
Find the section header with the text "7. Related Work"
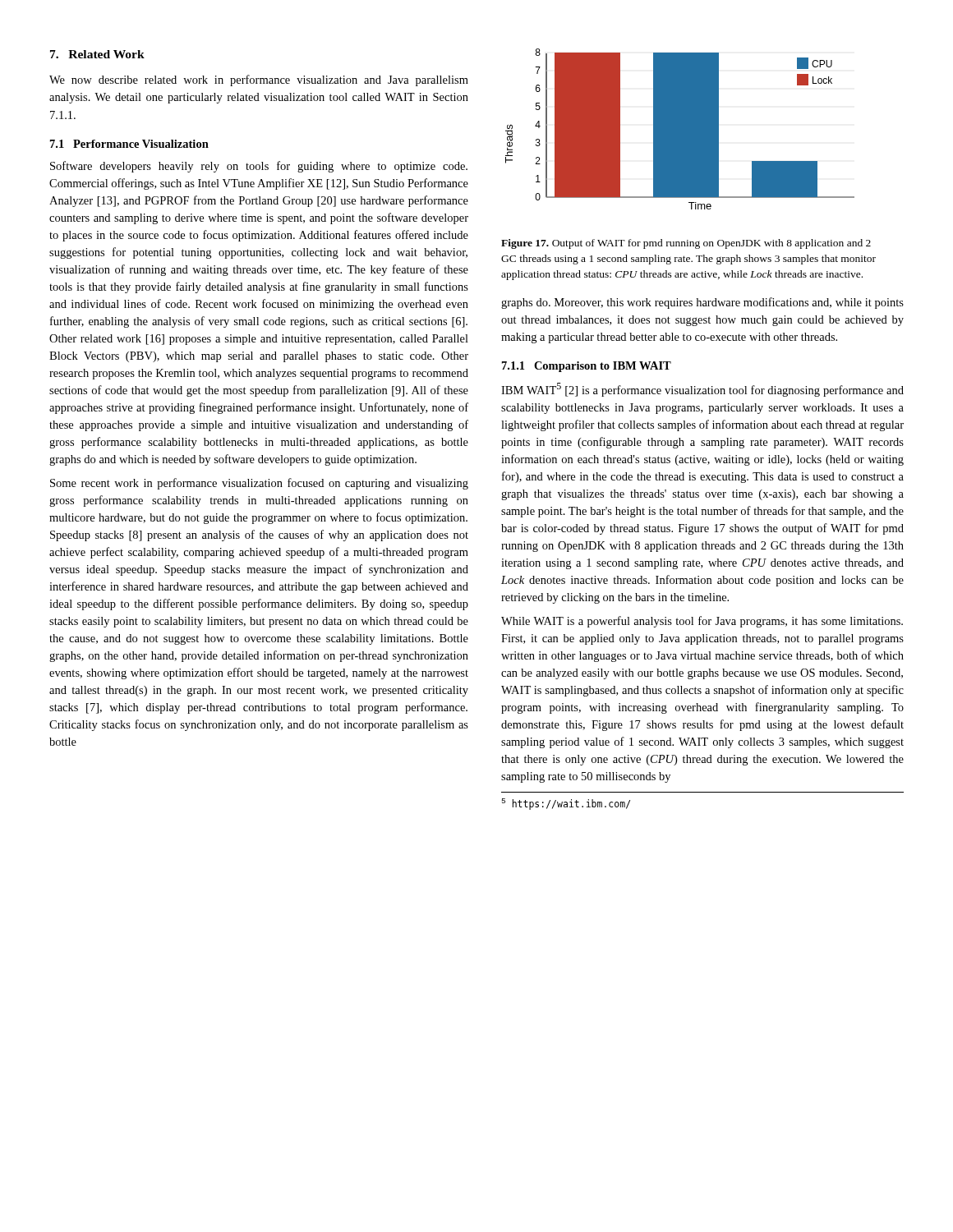[x=97, y=54]
